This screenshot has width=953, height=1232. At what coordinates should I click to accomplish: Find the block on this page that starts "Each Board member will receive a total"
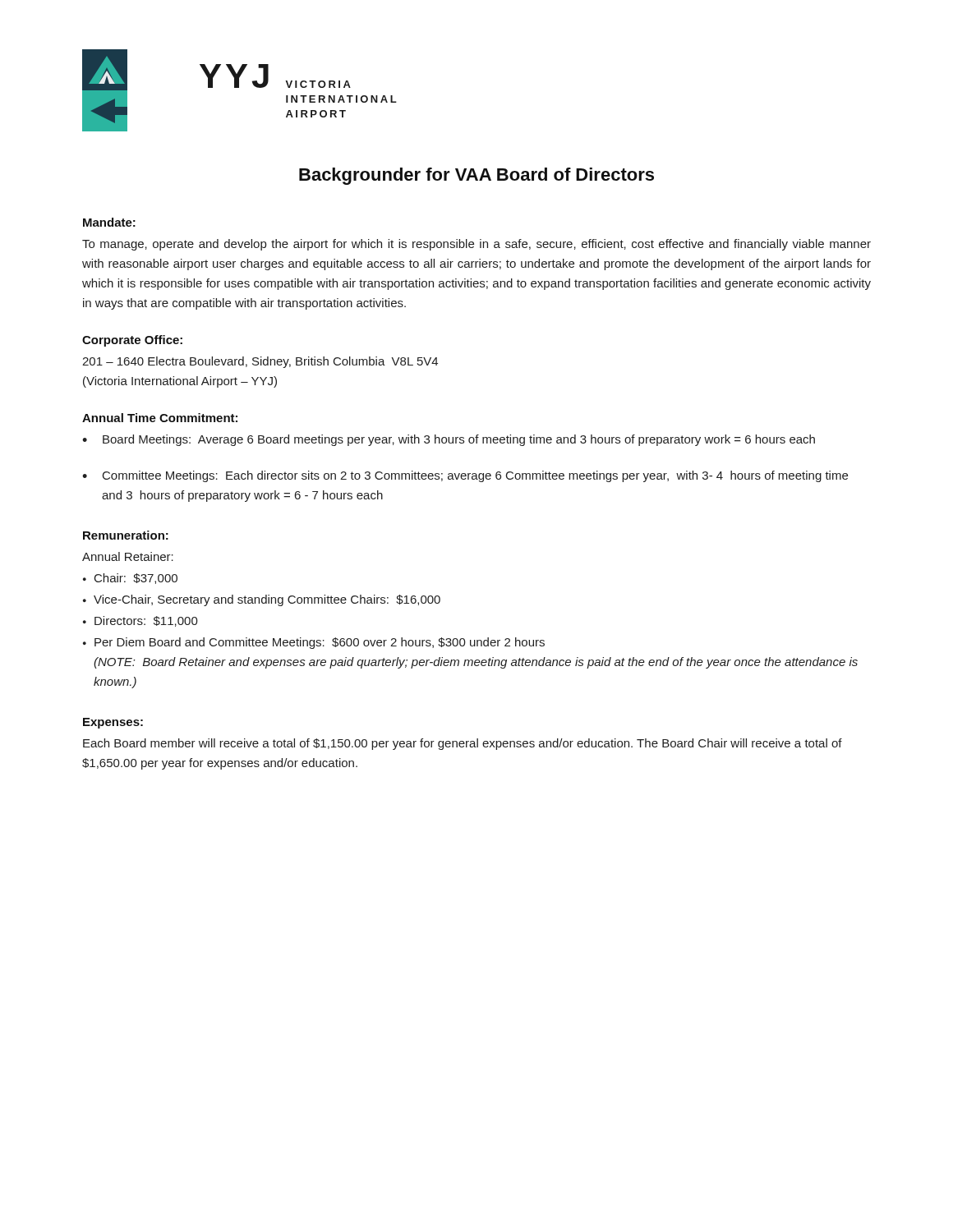pos(462,753)
